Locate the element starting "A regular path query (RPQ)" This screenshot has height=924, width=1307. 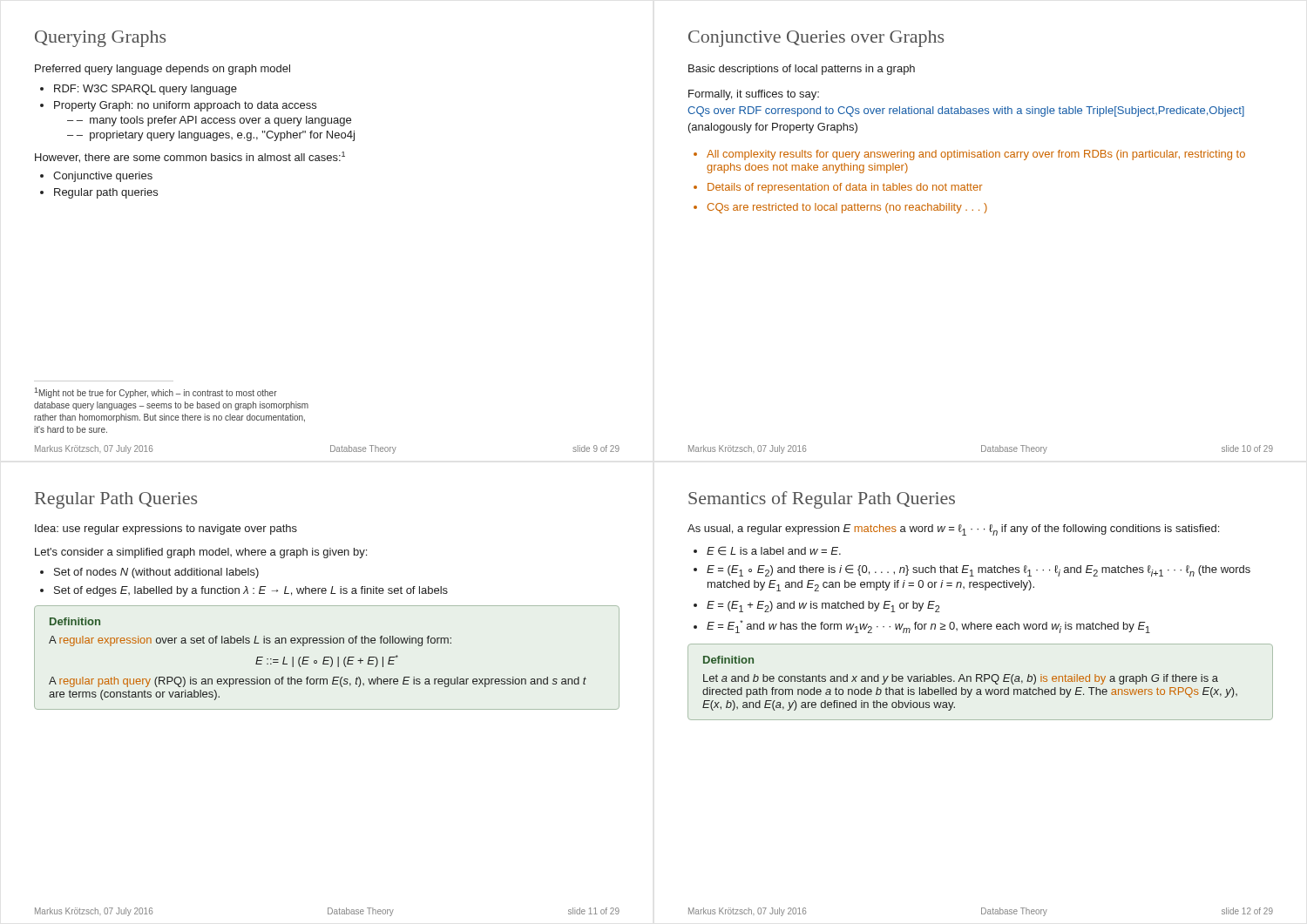pos(317,687)
